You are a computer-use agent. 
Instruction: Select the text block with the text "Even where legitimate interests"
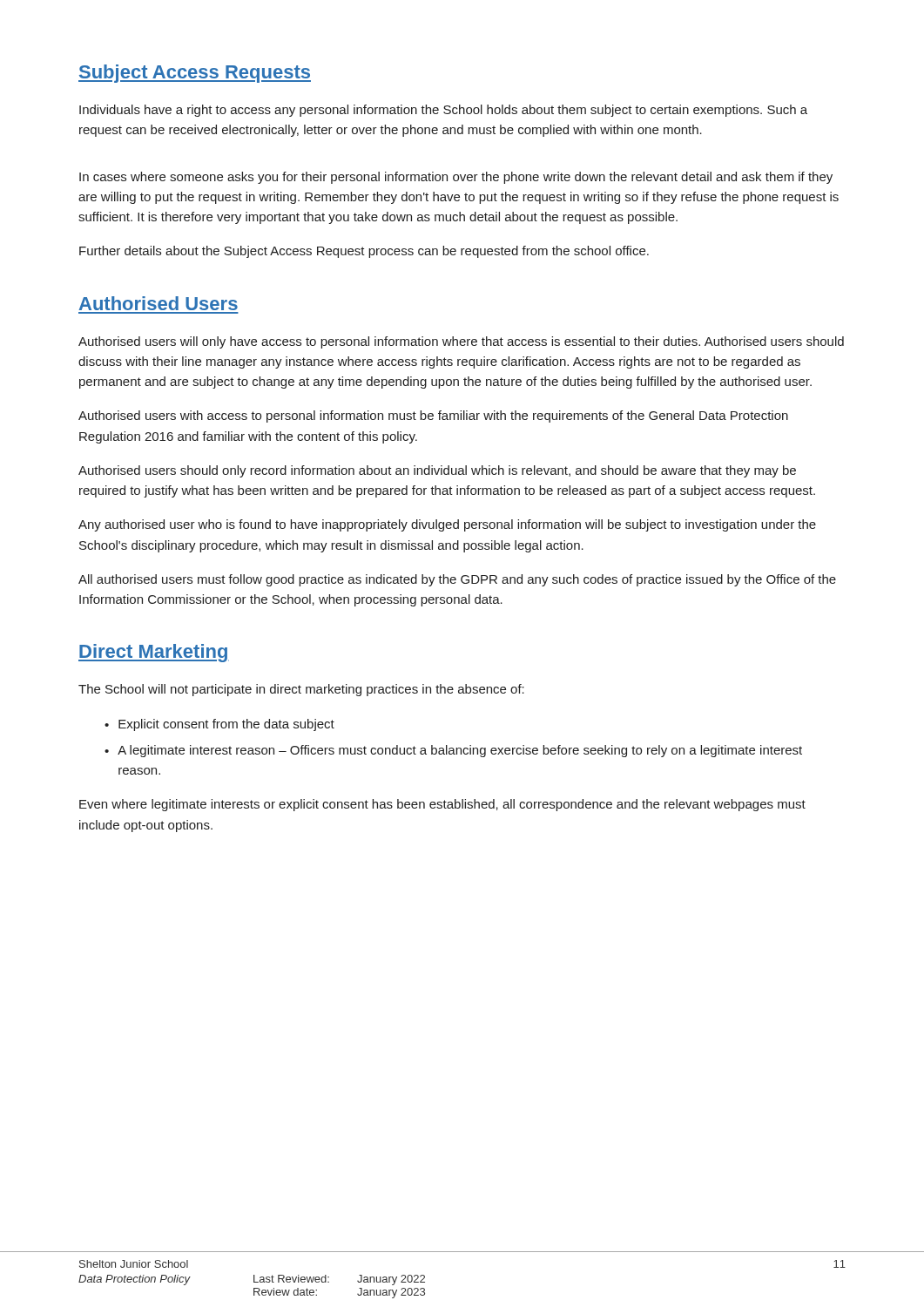pos(442,814)
